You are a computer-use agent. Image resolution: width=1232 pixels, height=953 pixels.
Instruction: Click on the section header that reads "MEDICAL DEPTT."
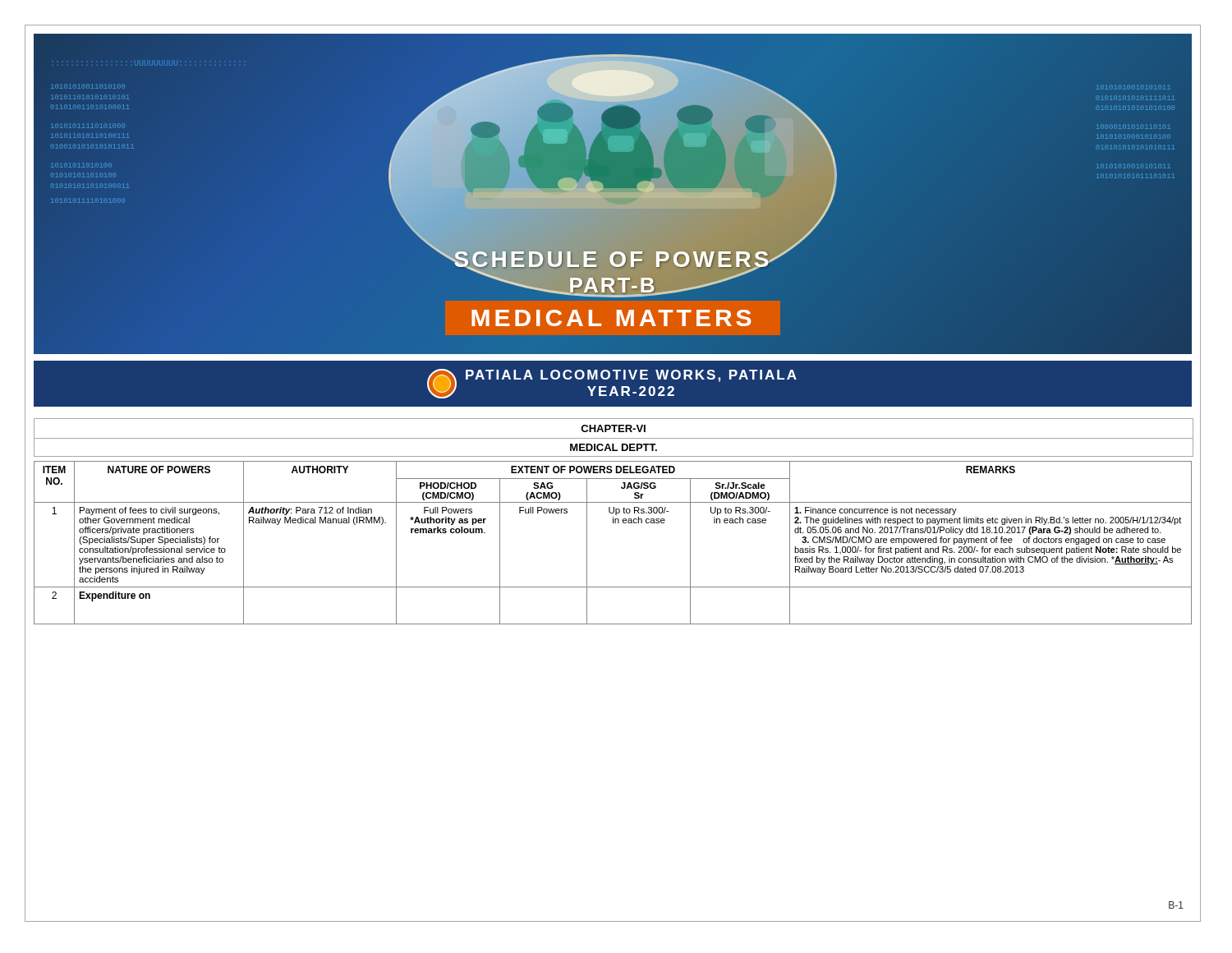pos(614,447)
